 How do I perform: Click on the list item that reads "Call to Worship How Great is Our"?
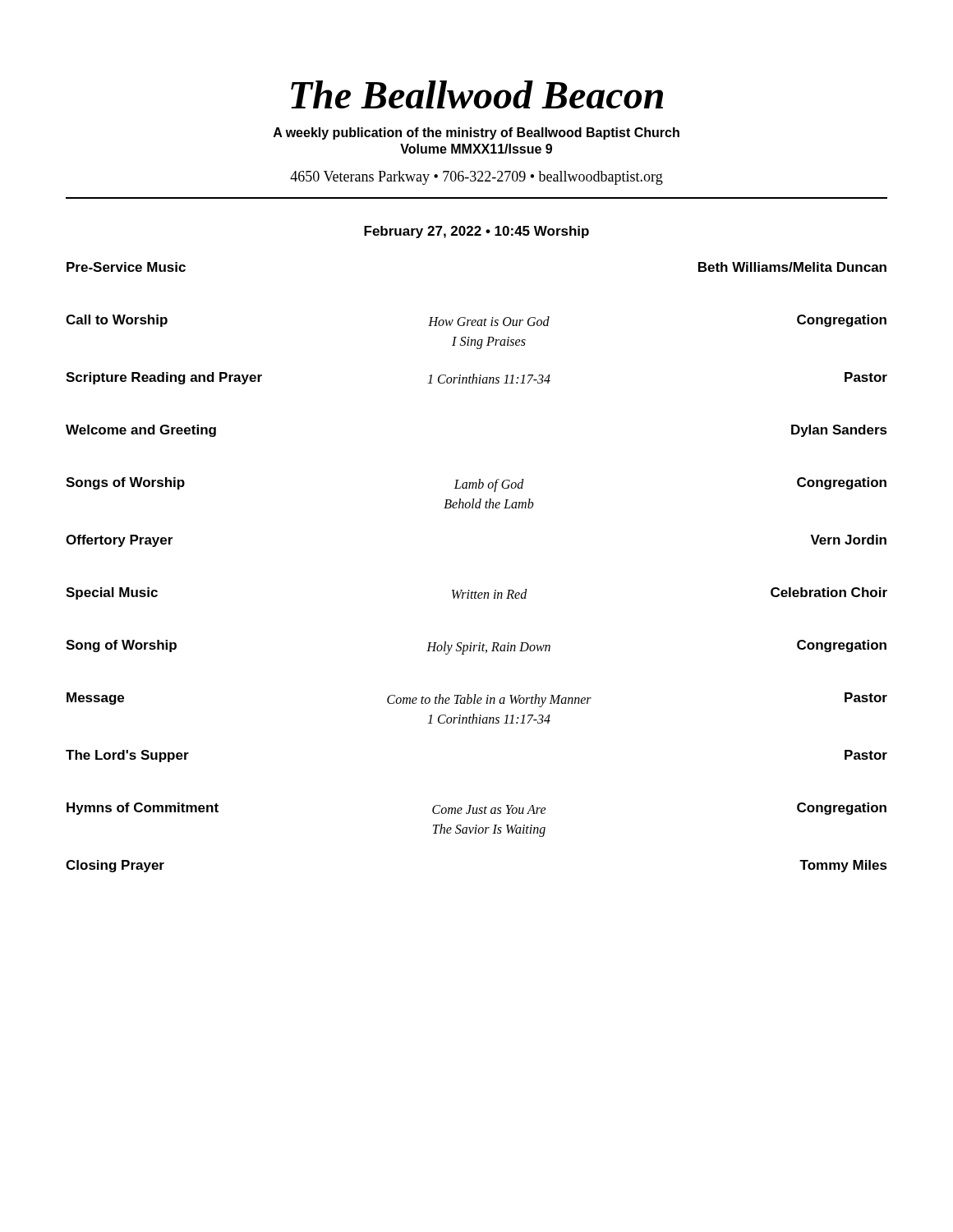coord(476,331)
